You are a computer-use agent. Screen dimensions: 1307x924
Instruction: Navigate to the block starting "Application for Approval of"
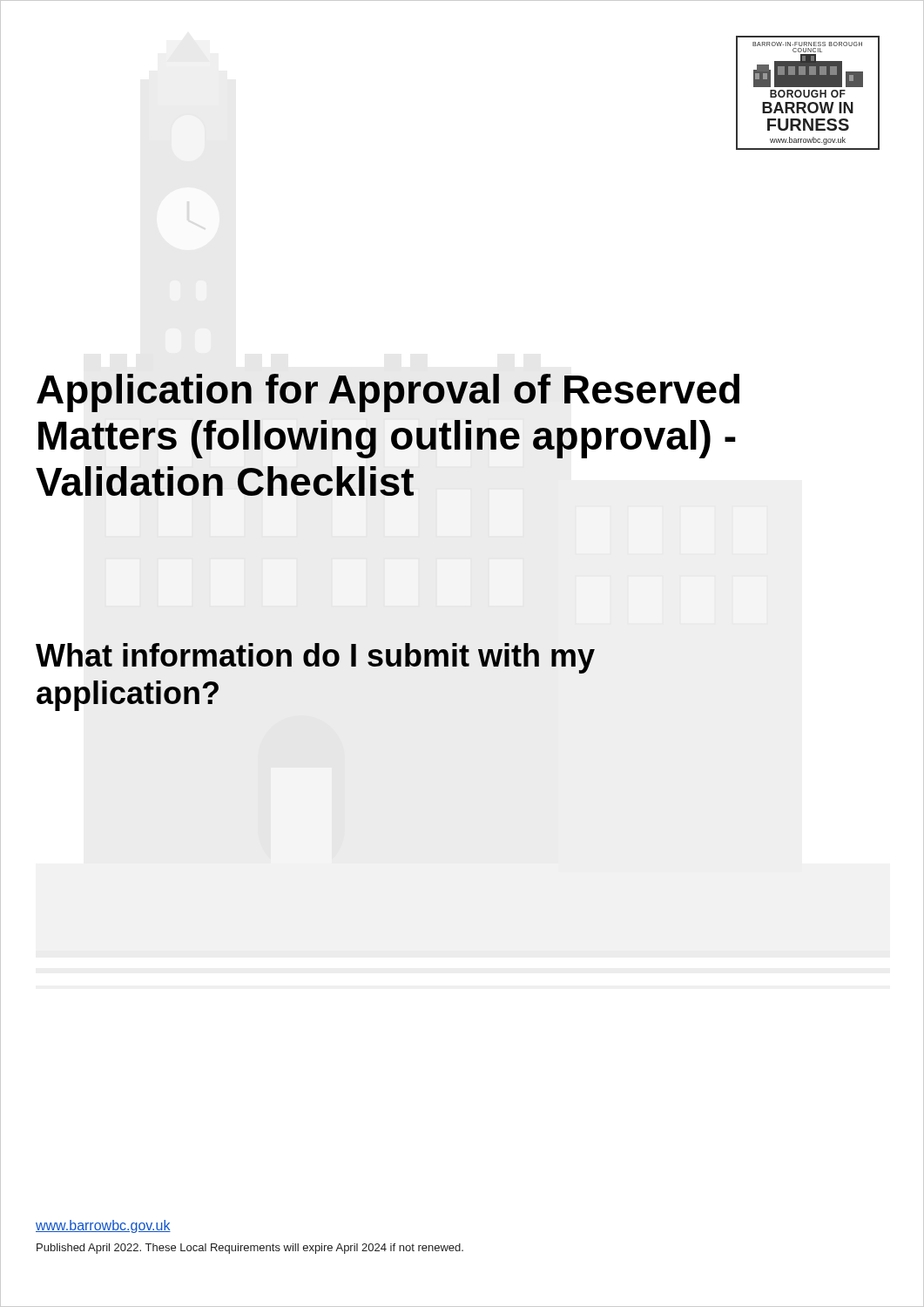coord(462,436)
